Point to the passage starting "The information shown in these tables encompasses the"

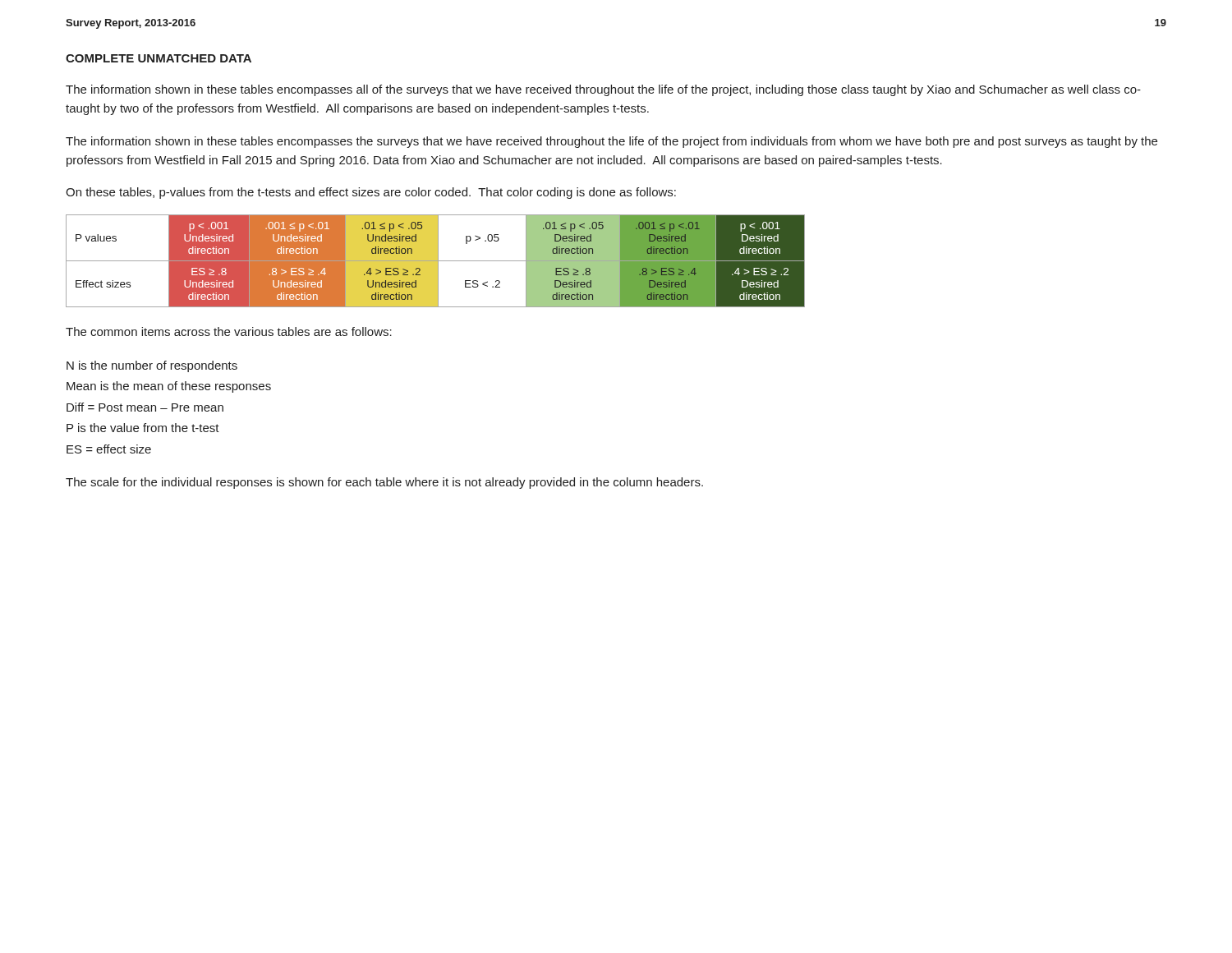[x=612, y=150]
